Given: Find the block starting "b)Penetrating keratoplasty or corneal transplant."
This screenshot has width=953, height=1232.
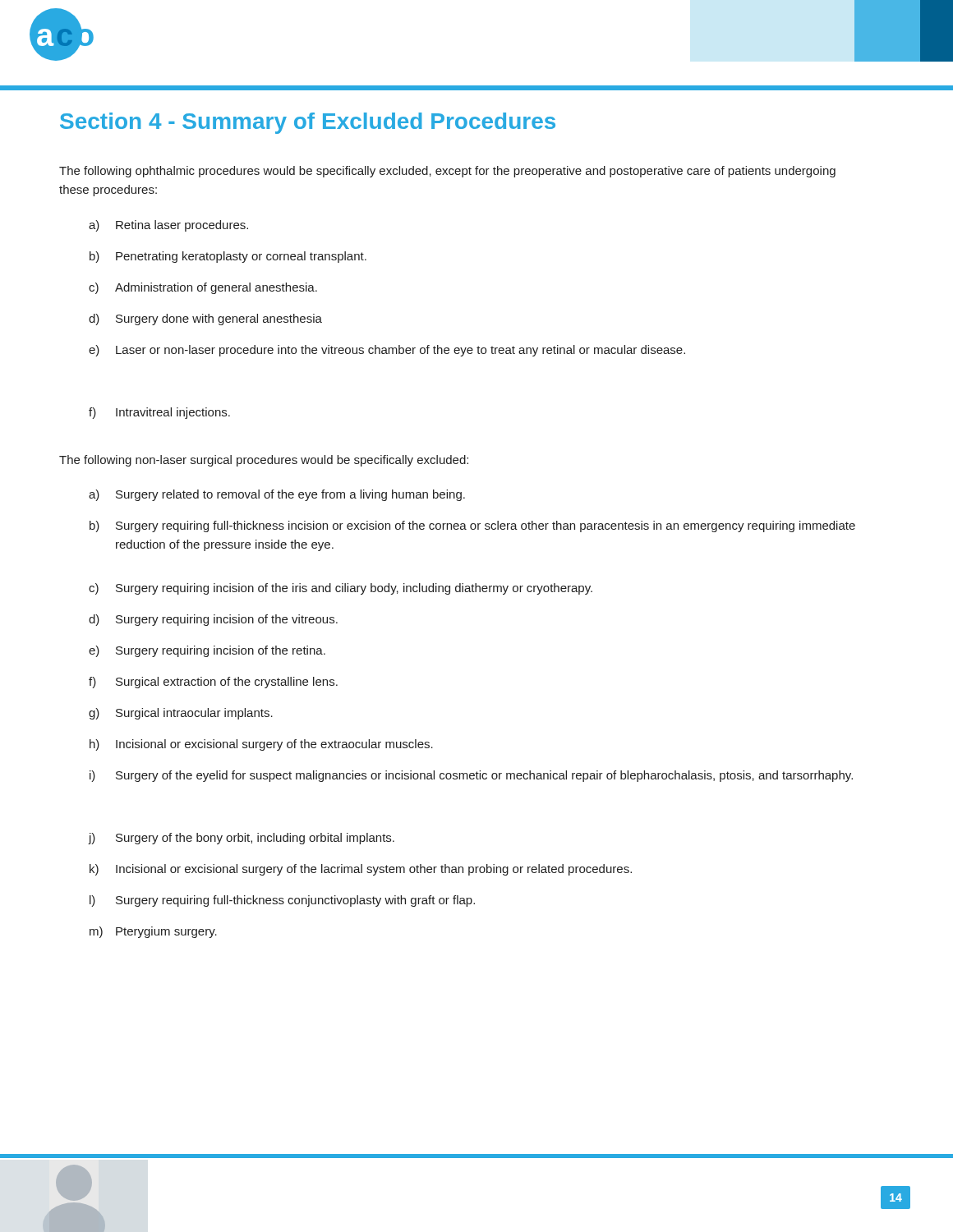Looking at the screenshot, I should coord(228,256).
